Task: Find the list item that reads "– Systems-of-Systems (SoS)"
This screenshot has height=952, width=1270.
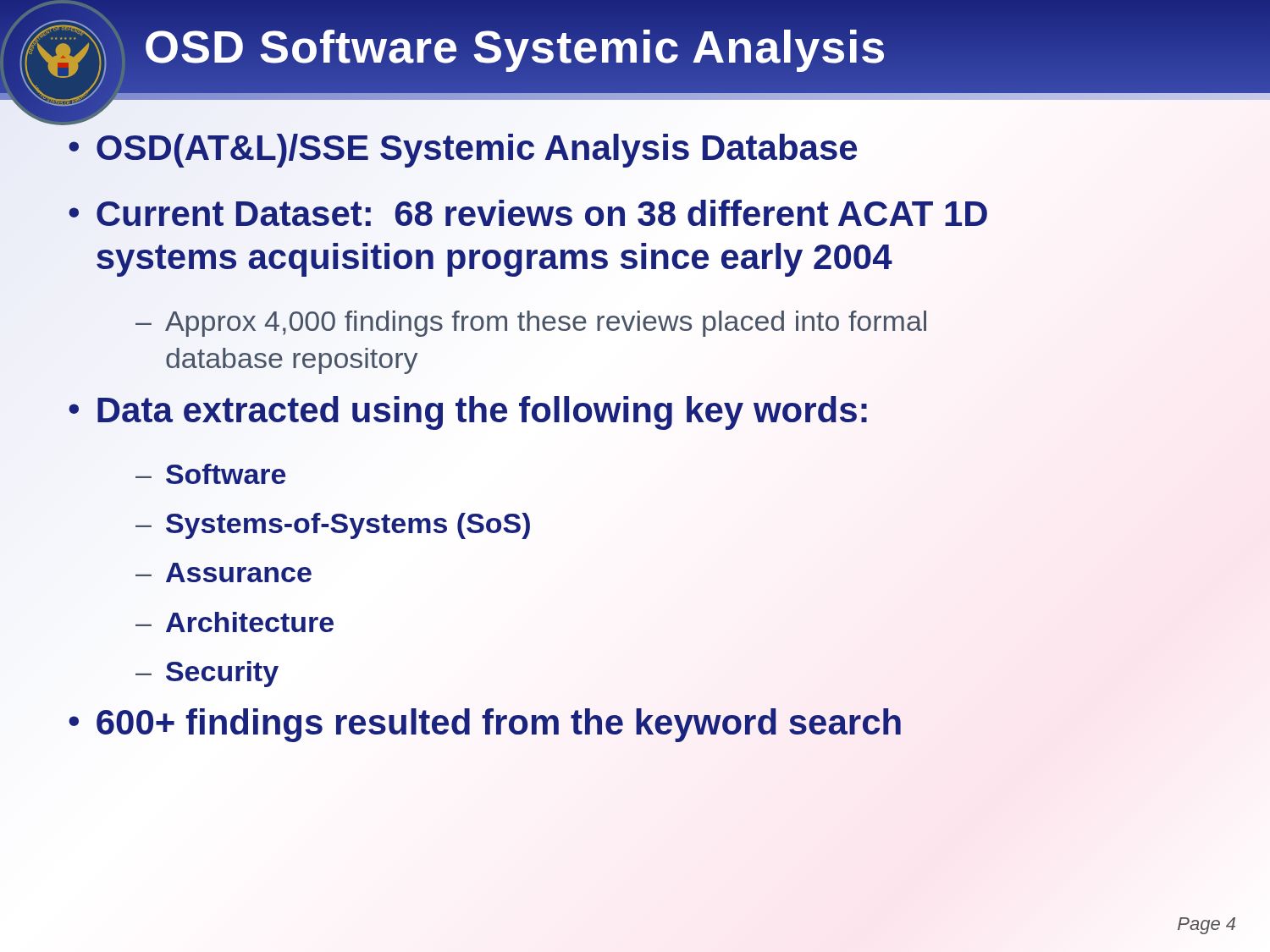Action: click(333, 523)
